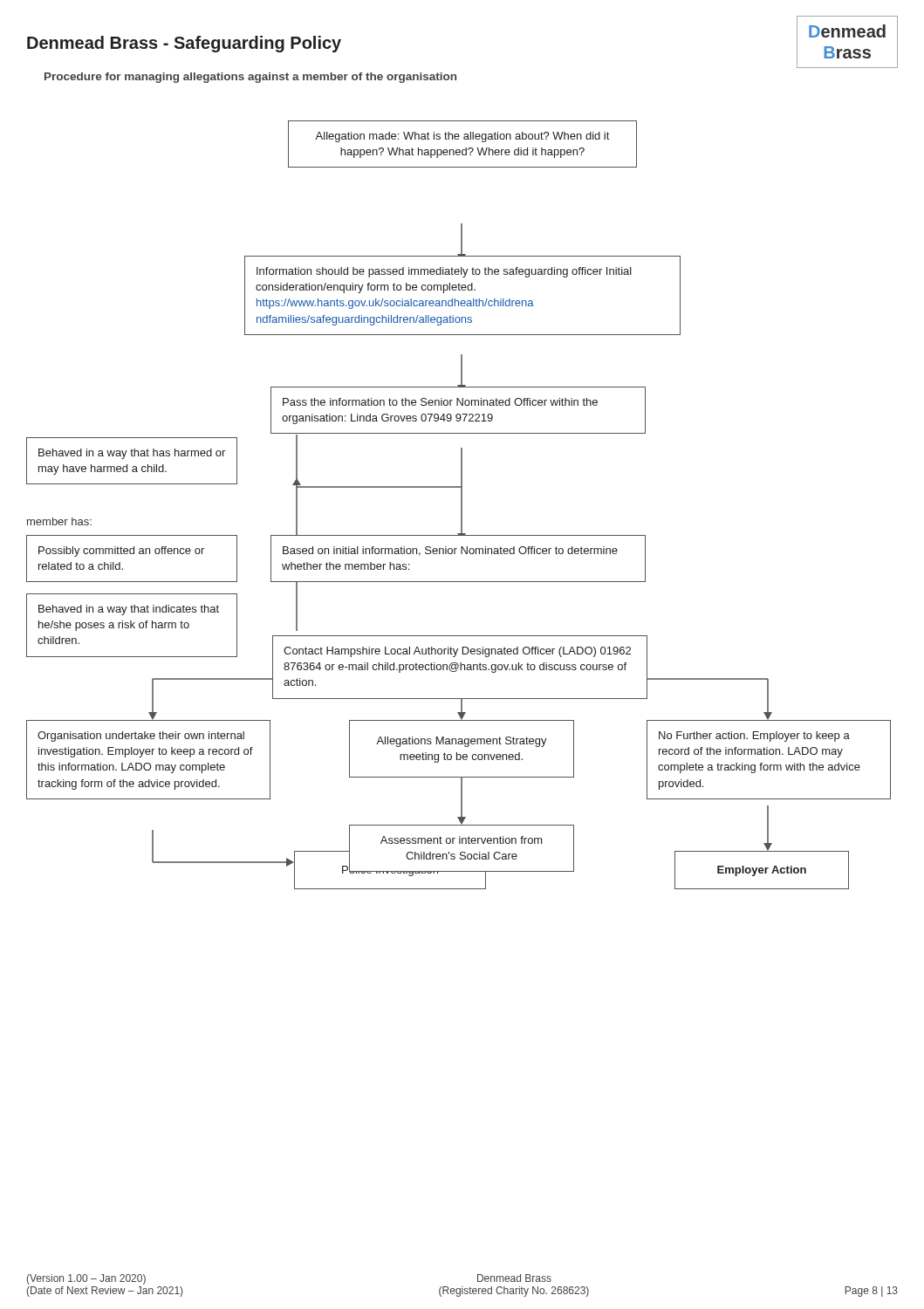Locate the section header that opens with "Procedure for managing allegations against a member of"
Viewport: 924px width, 1309px height.
click(x=250, y=76)
